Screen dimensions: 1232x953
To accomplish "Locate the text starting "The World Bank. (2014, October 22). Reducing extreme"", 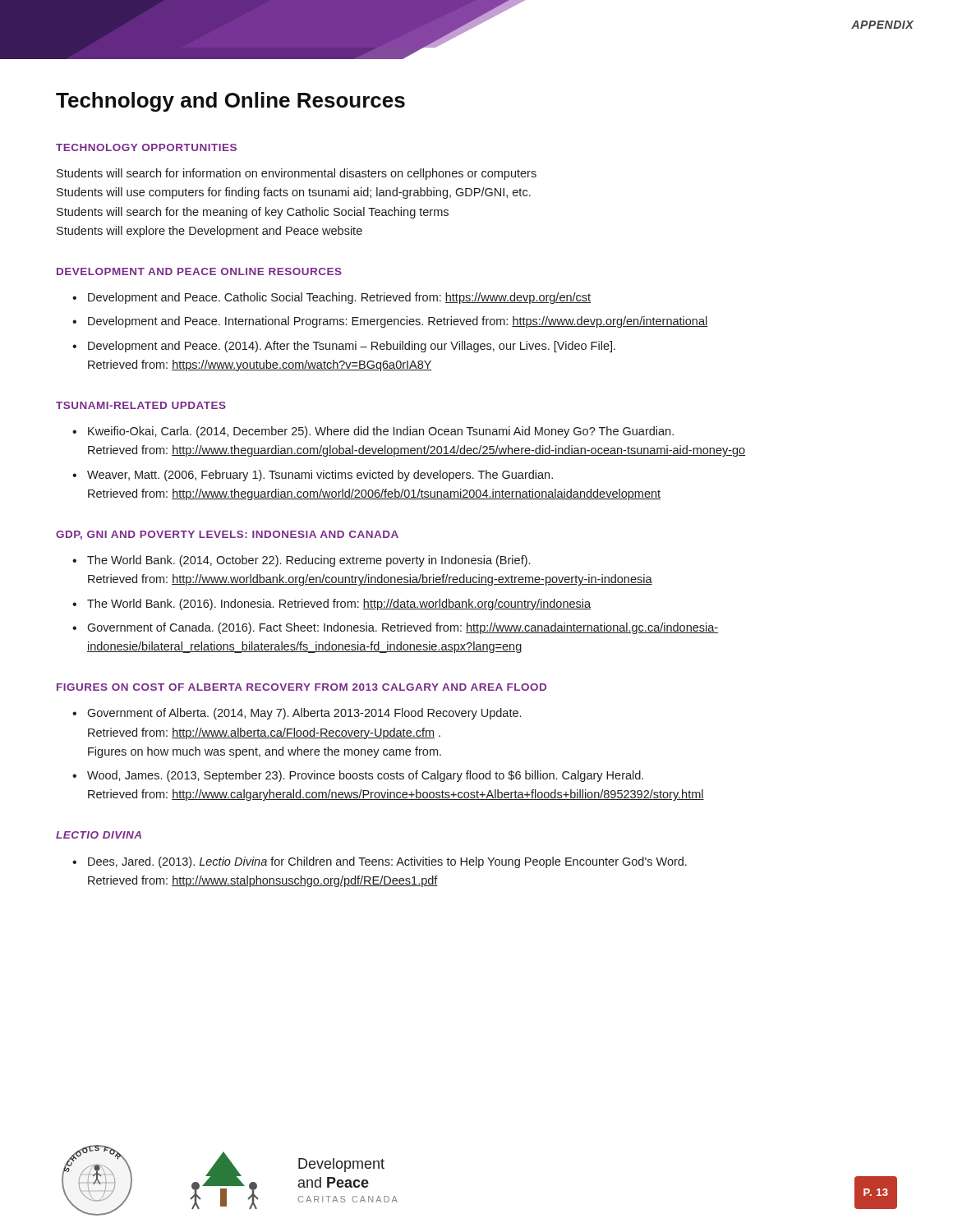I will click(369, 570).
